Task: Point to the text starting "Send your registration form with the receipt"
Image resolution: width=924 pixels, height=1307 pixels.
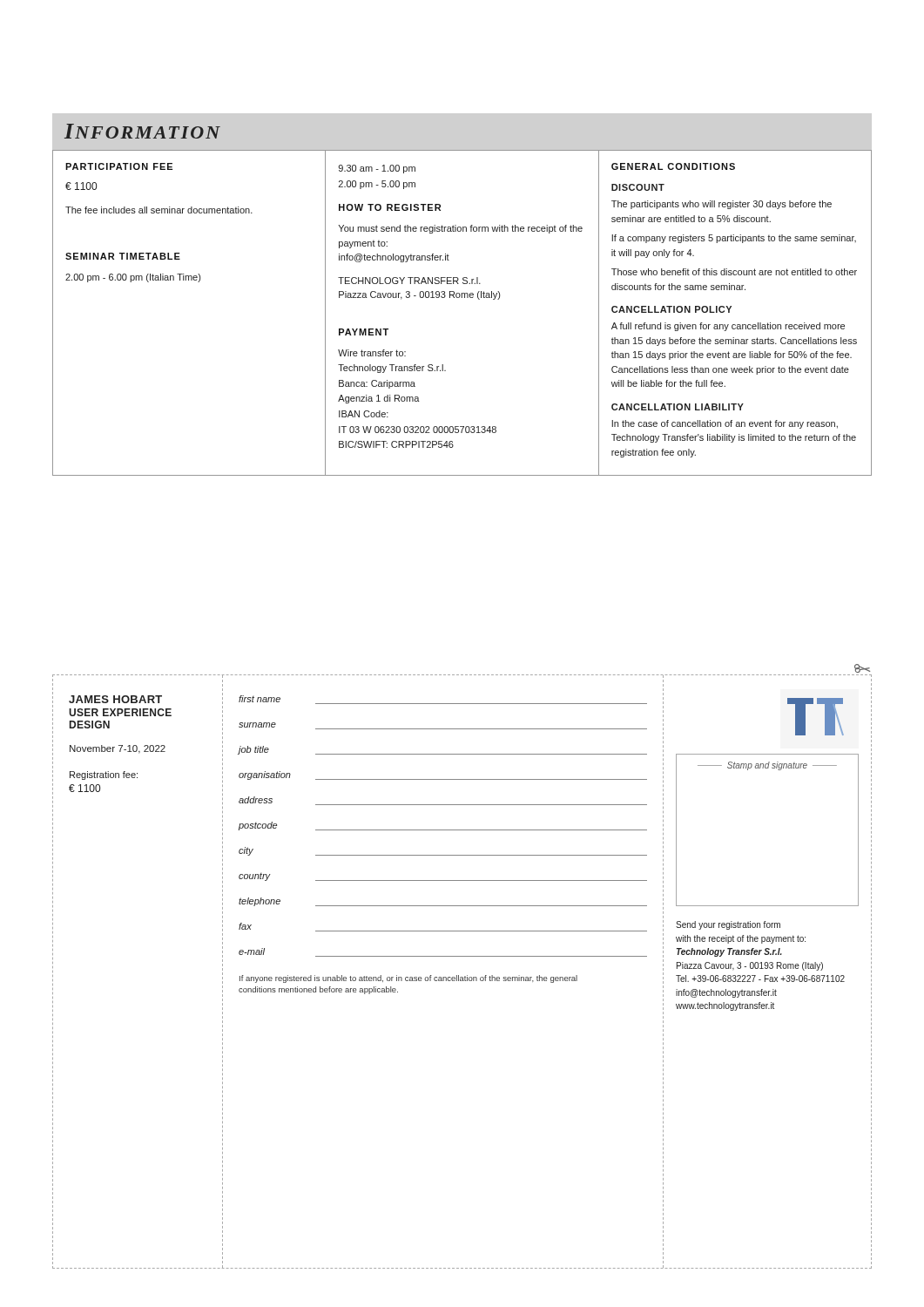Action: [x=760, y=965]
